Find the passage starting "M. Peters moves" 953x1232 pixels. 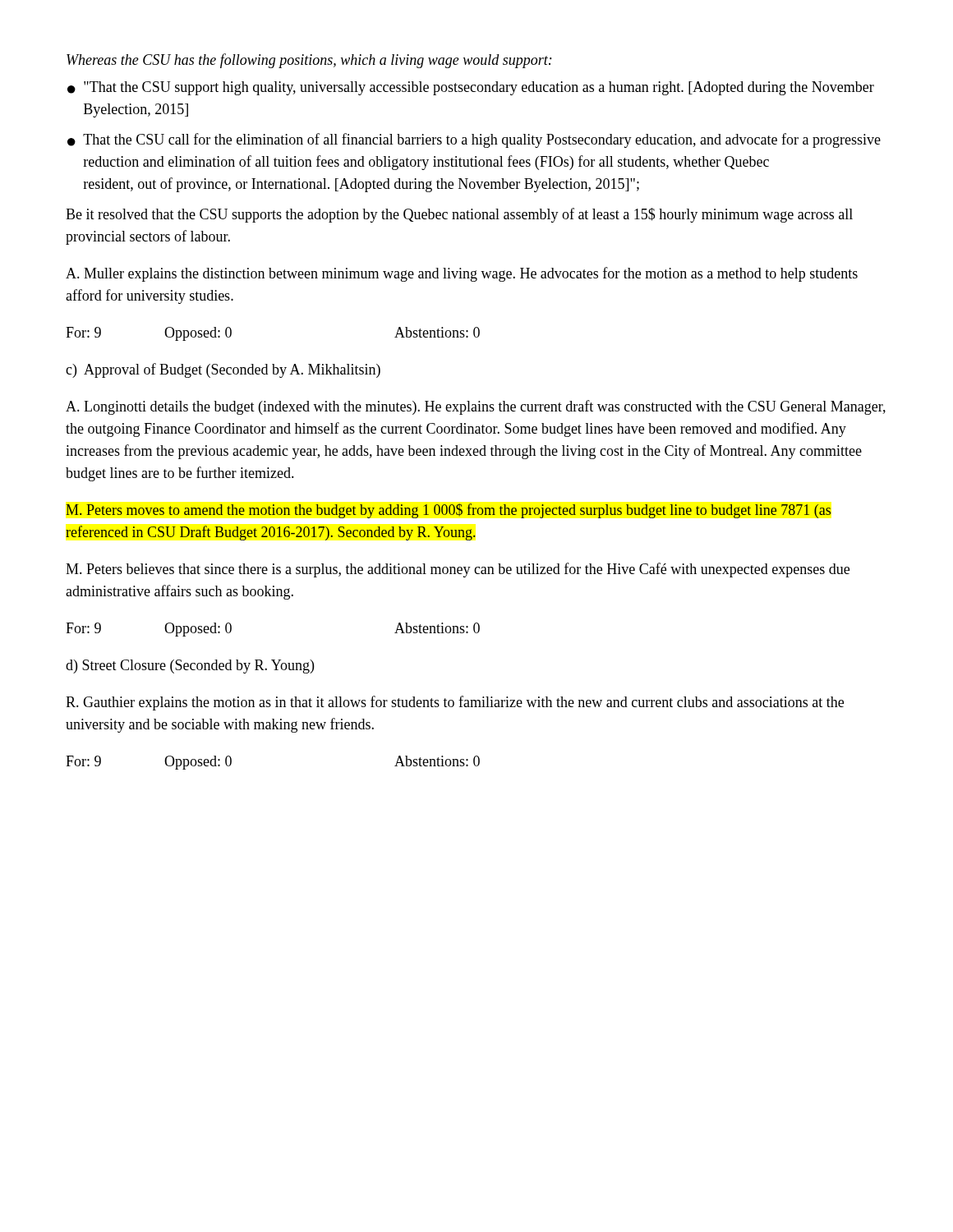coord(449,521)
